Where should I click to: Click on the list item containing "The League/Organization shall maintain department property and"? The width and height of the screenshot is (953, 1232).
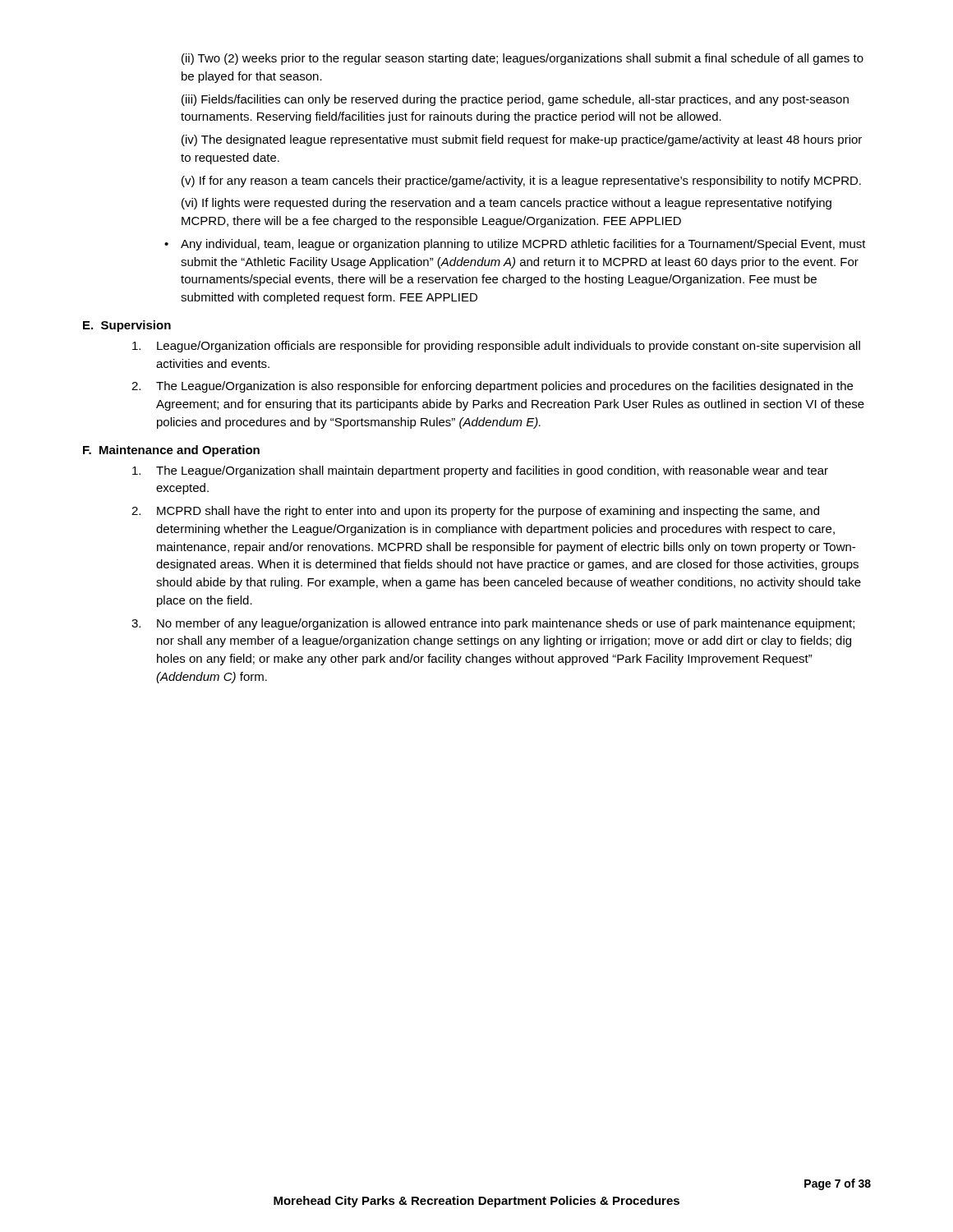501,479
